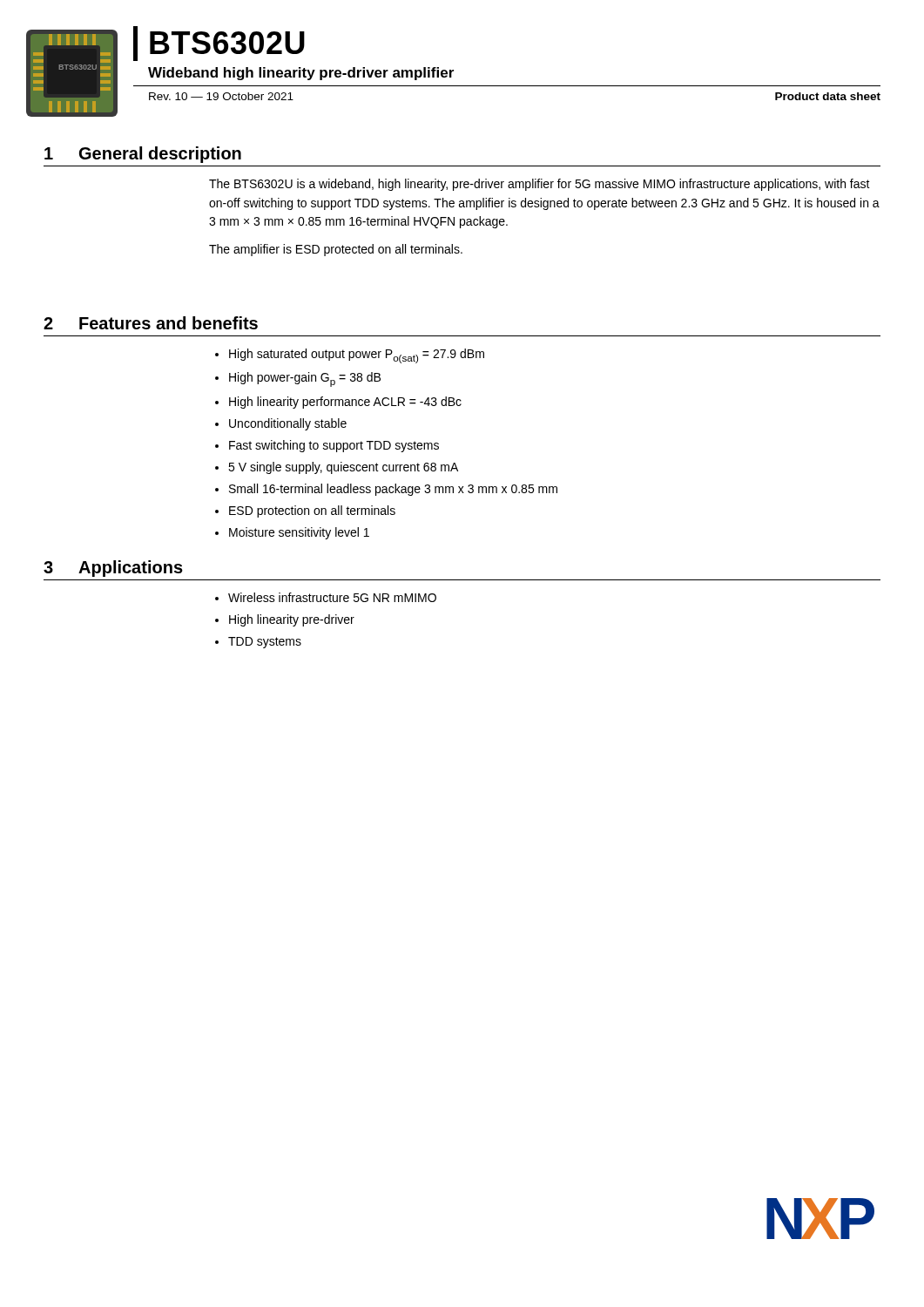Locate the text "High saturated output power Po(sat) = 27.9 dBm"

click(x=357, y=355)
